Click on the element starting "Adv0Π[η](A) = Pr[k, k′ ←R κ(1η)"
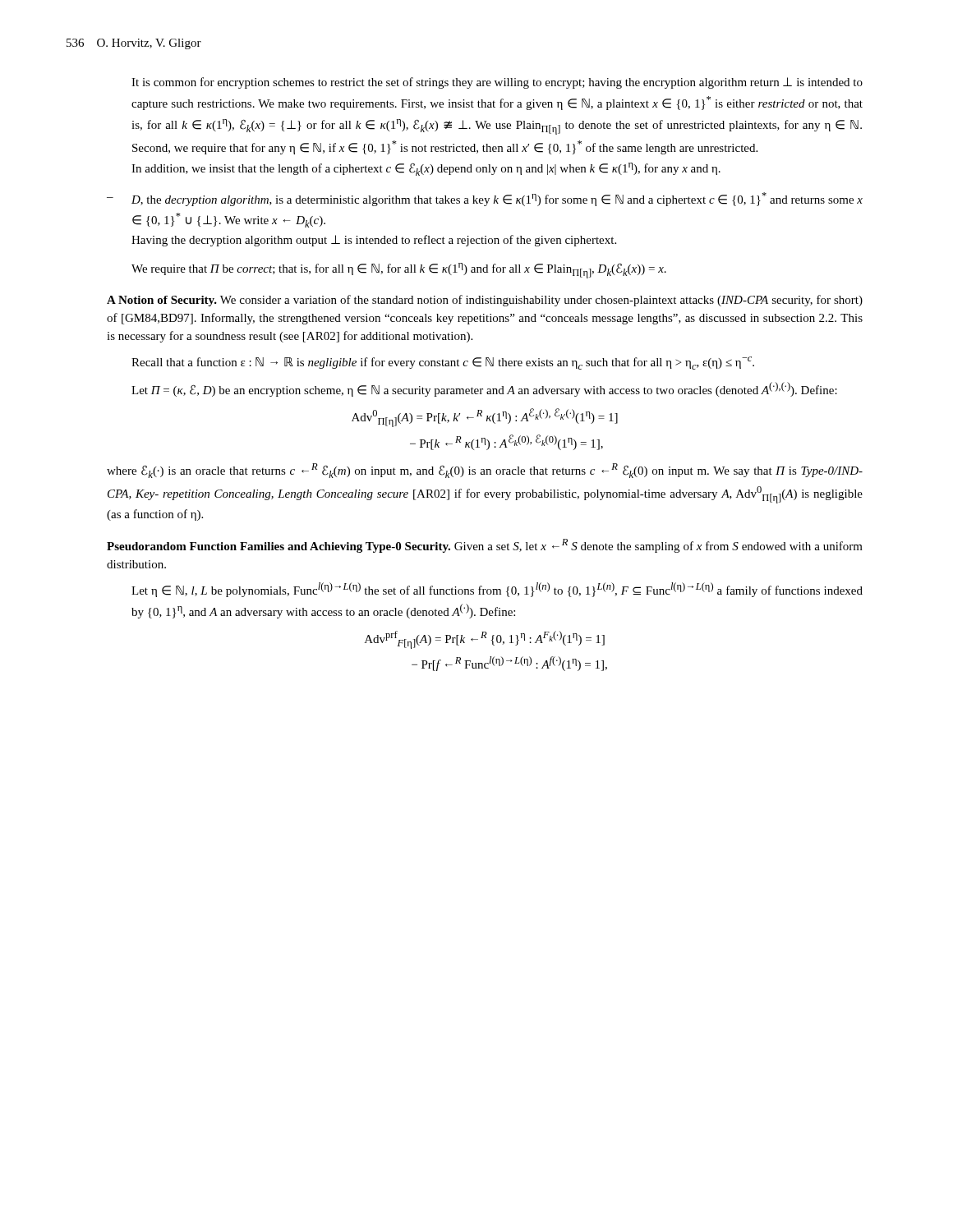The image size is (953, 1232). coord(485,429)
